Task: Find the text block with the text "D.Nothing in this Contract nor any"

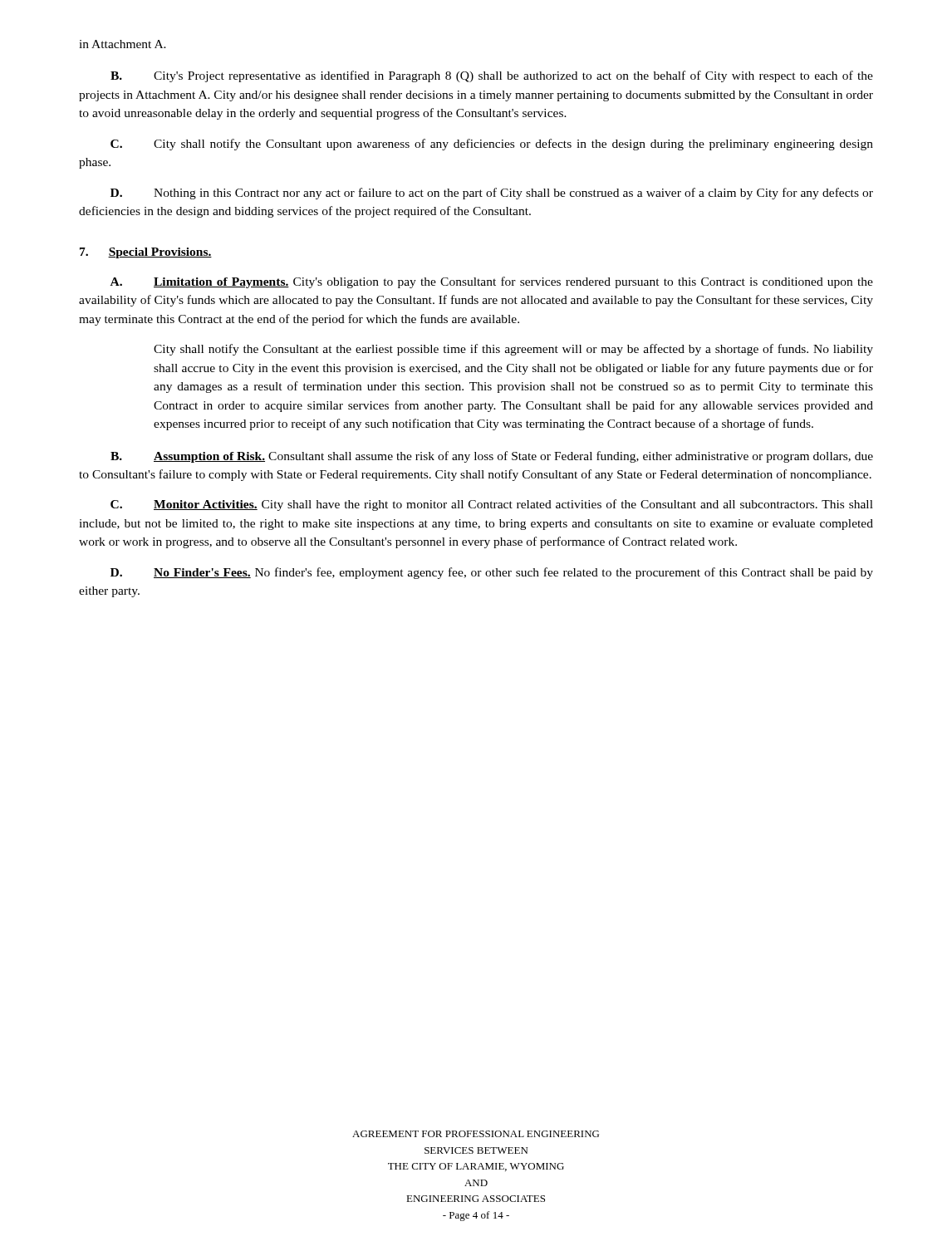Action: (x=476, y=202)
